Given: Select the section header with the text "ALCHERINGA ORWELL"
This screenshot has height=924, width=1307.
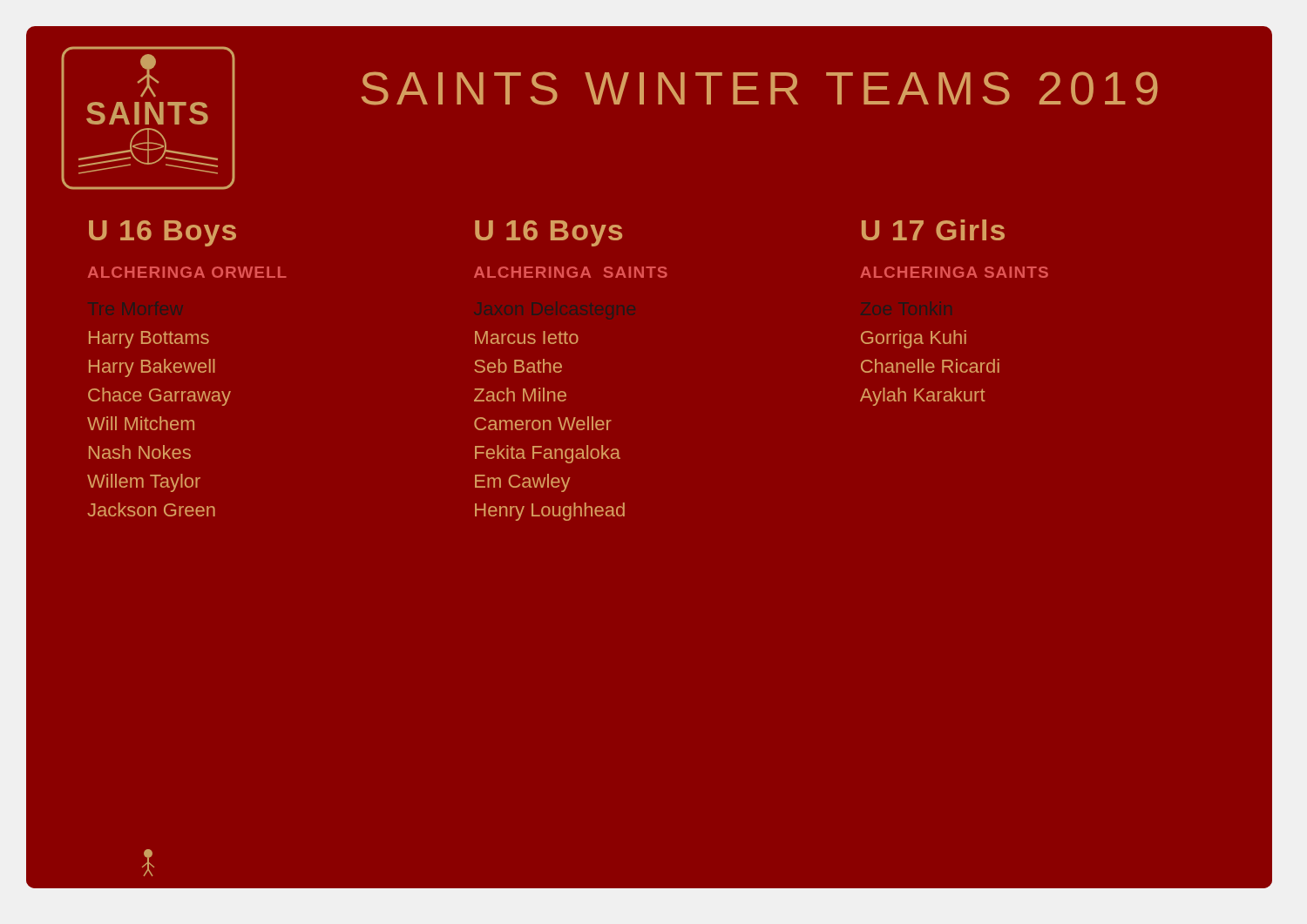Looking at the screenshot, I should (187, 272).
